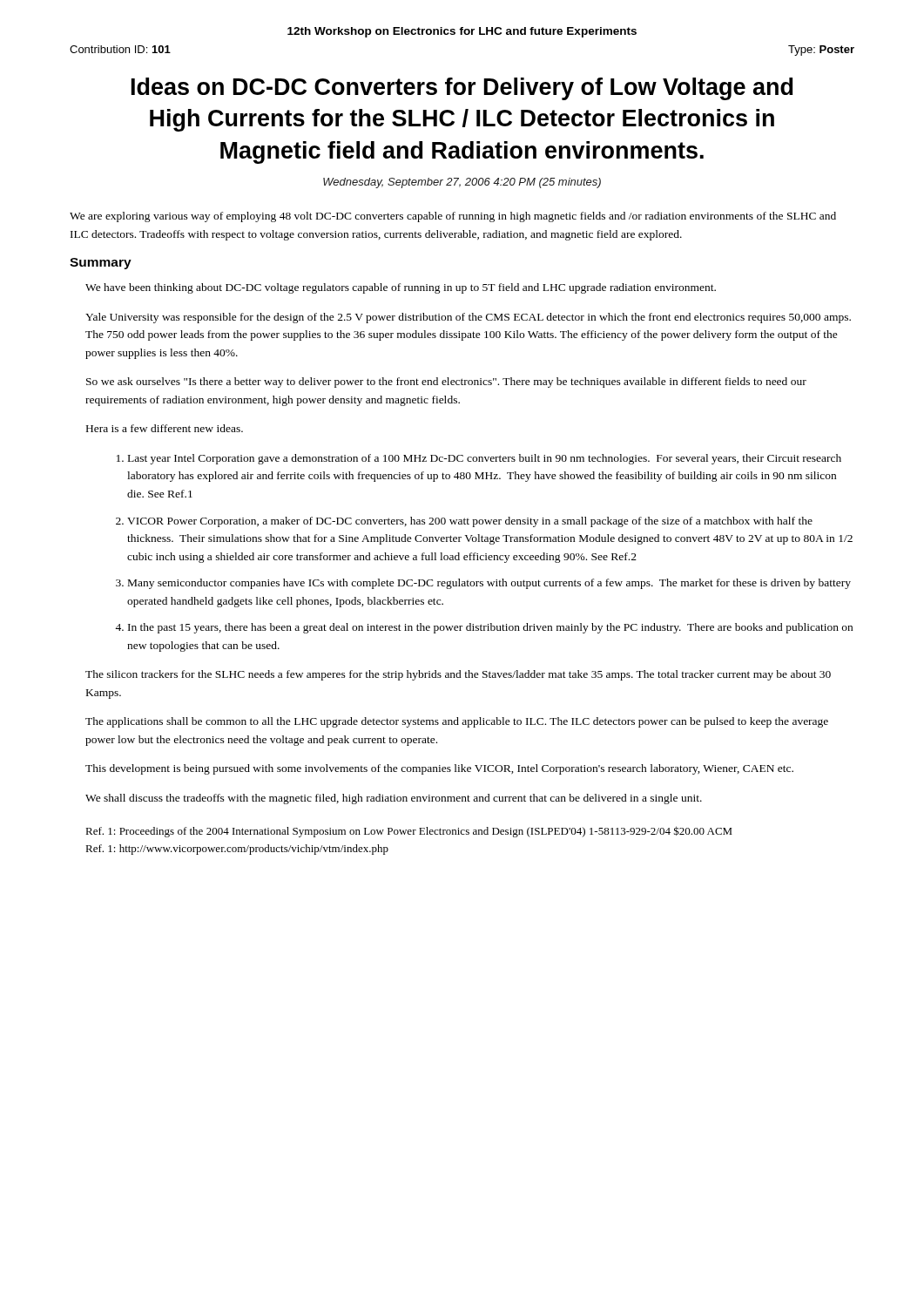Locate a section header
This screenshot has height=1307, width=924.
100,262
